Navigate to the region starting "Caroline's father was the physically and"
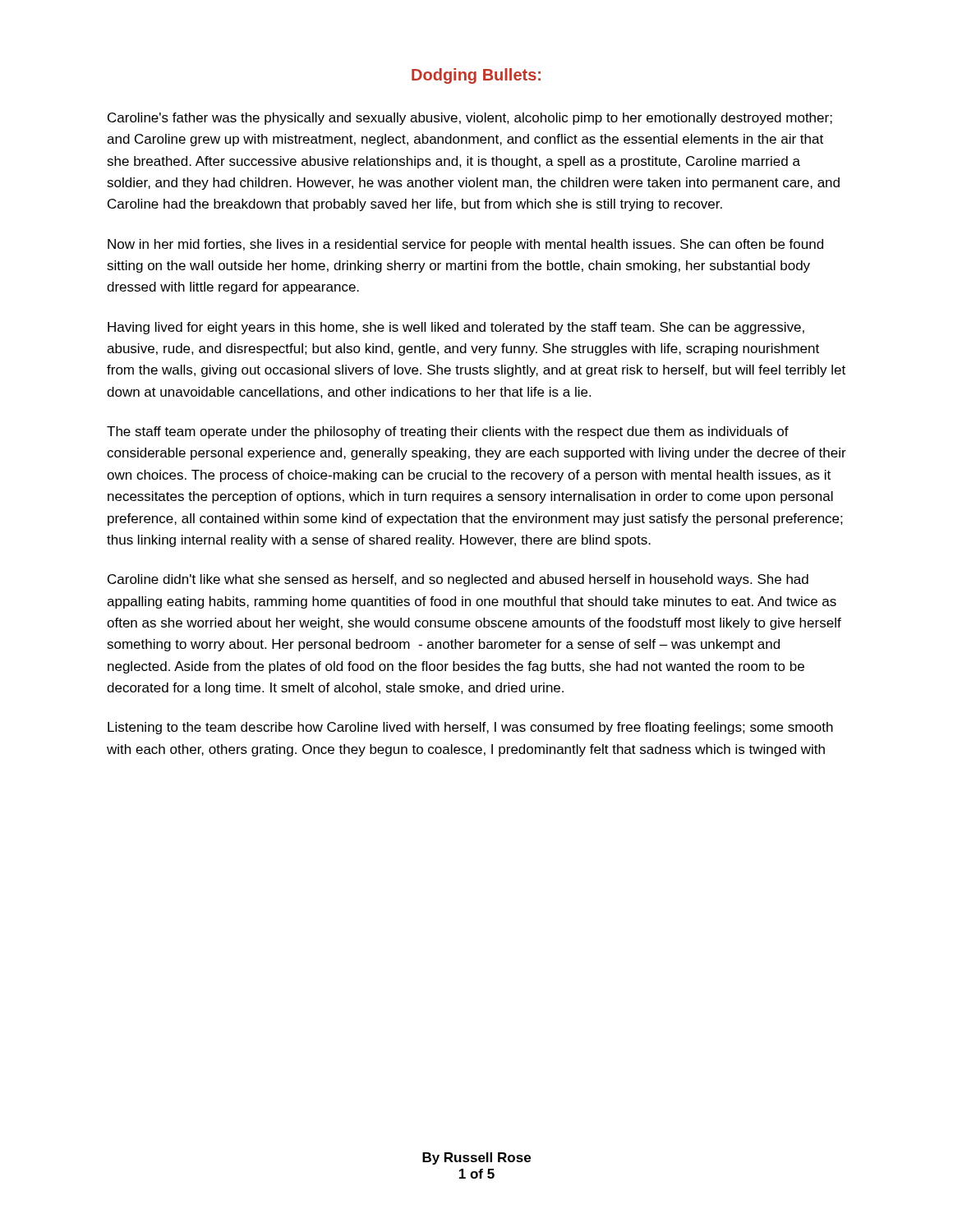 tap(474, 161)
